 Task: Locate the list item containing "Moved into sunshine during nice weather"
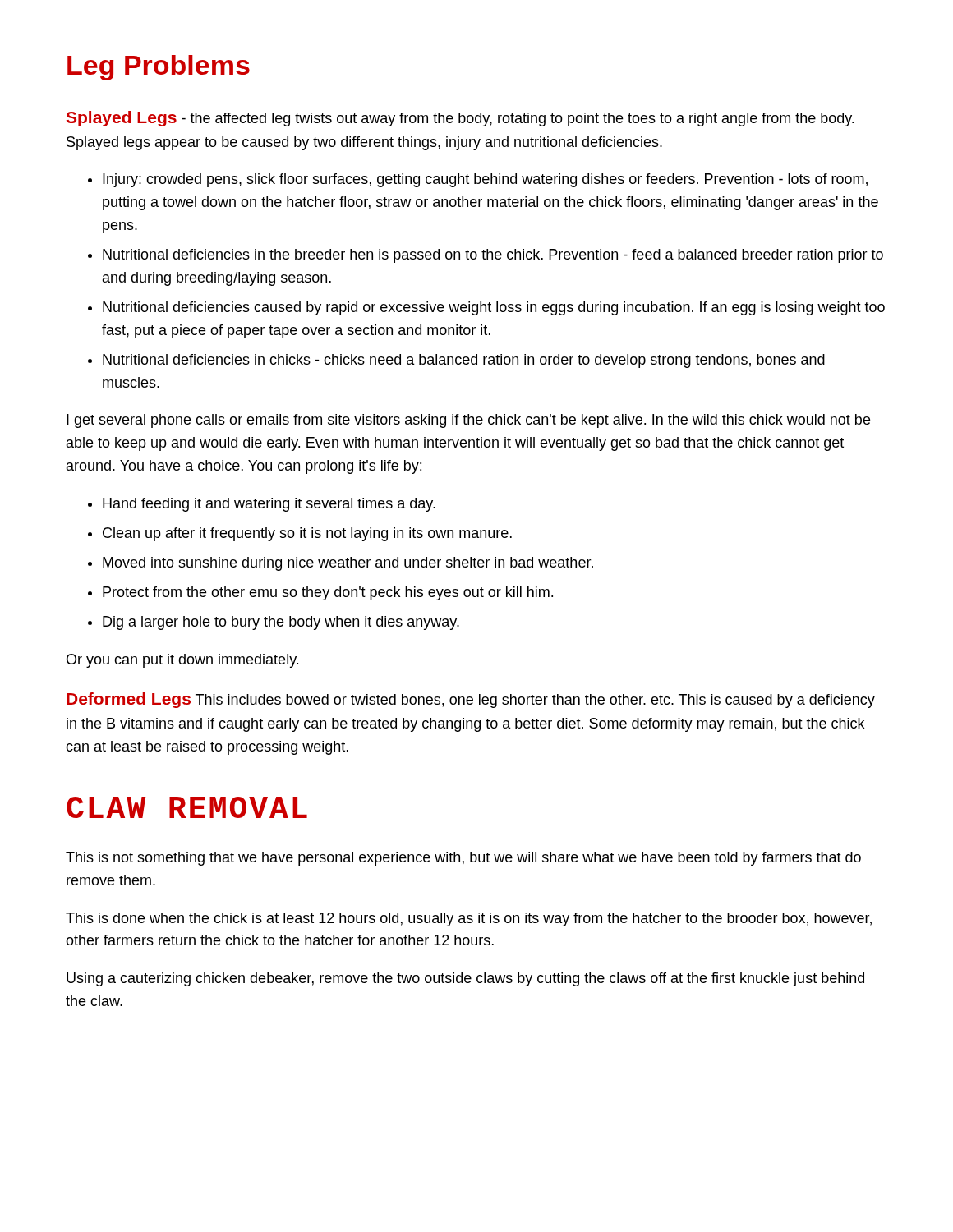348,563
